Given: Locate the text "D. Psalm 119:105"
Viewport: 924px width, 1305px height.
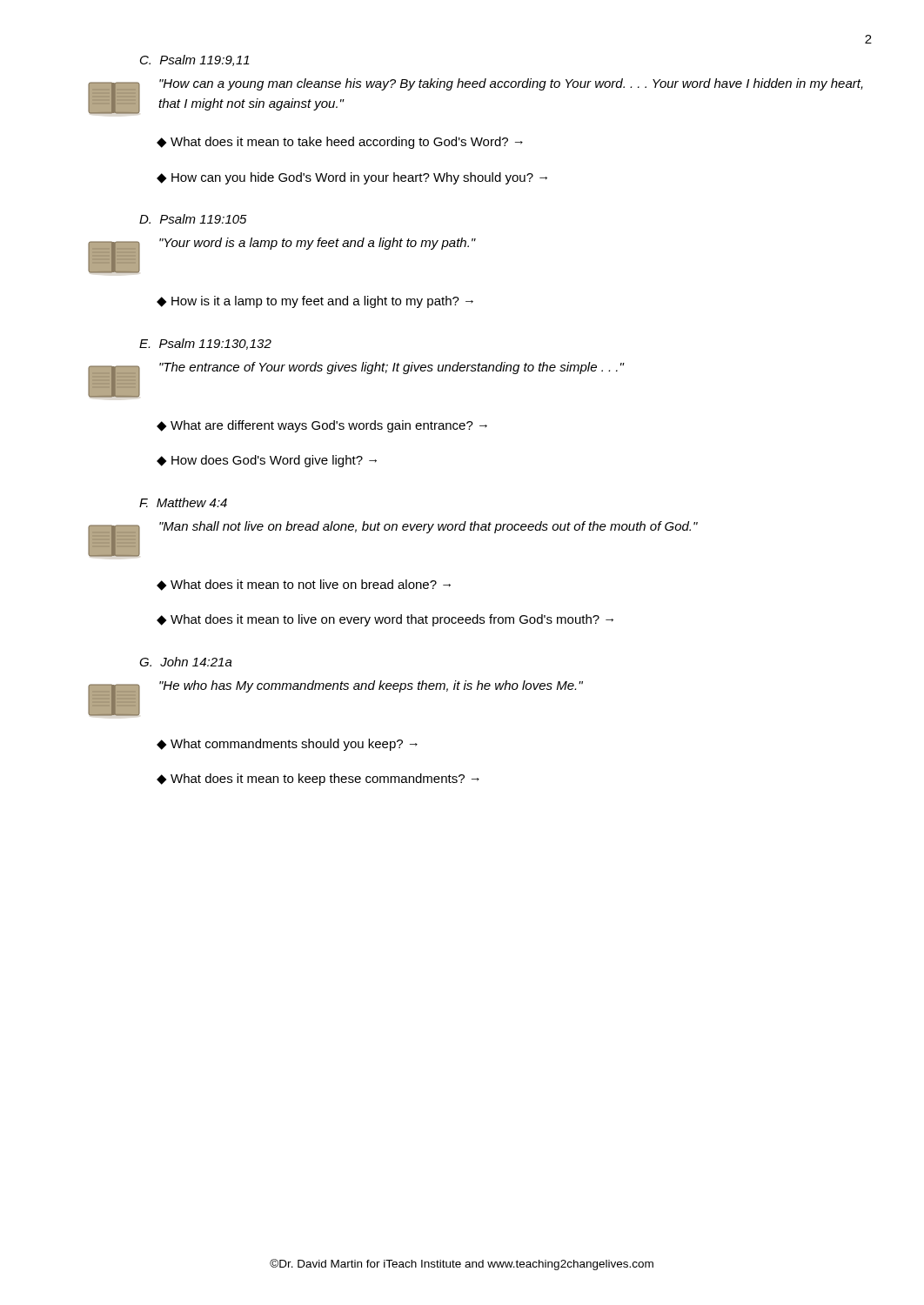Looking at the screenshot, I should [193, 219].
